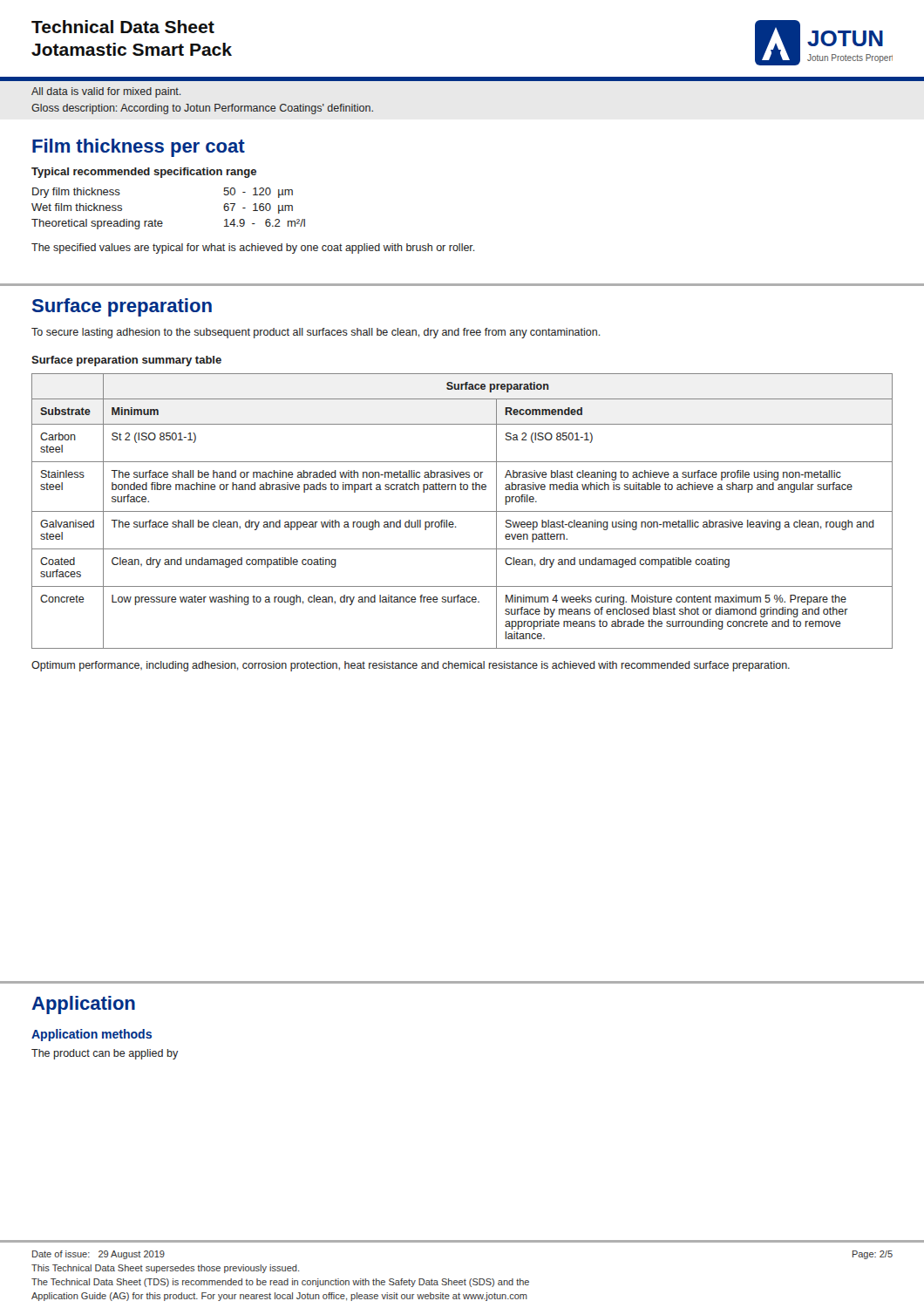Click where it says "Application methods"
Viewport: 924px width, 1308px height.
[x=92, y=1034]
